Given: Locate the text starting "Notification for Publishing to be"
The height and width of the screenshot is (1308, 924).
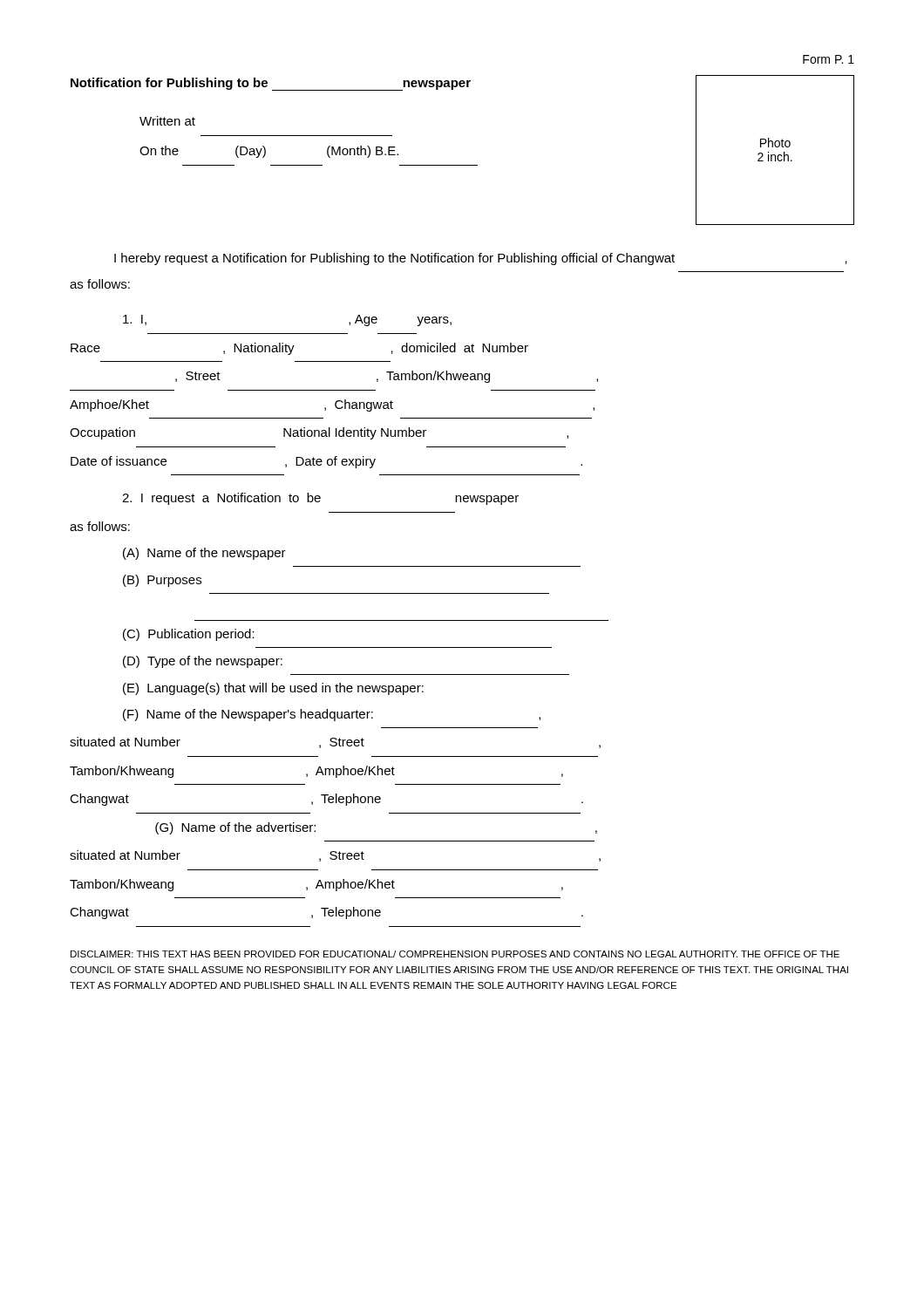Looking at the screenshot, I should click(270, 83).
